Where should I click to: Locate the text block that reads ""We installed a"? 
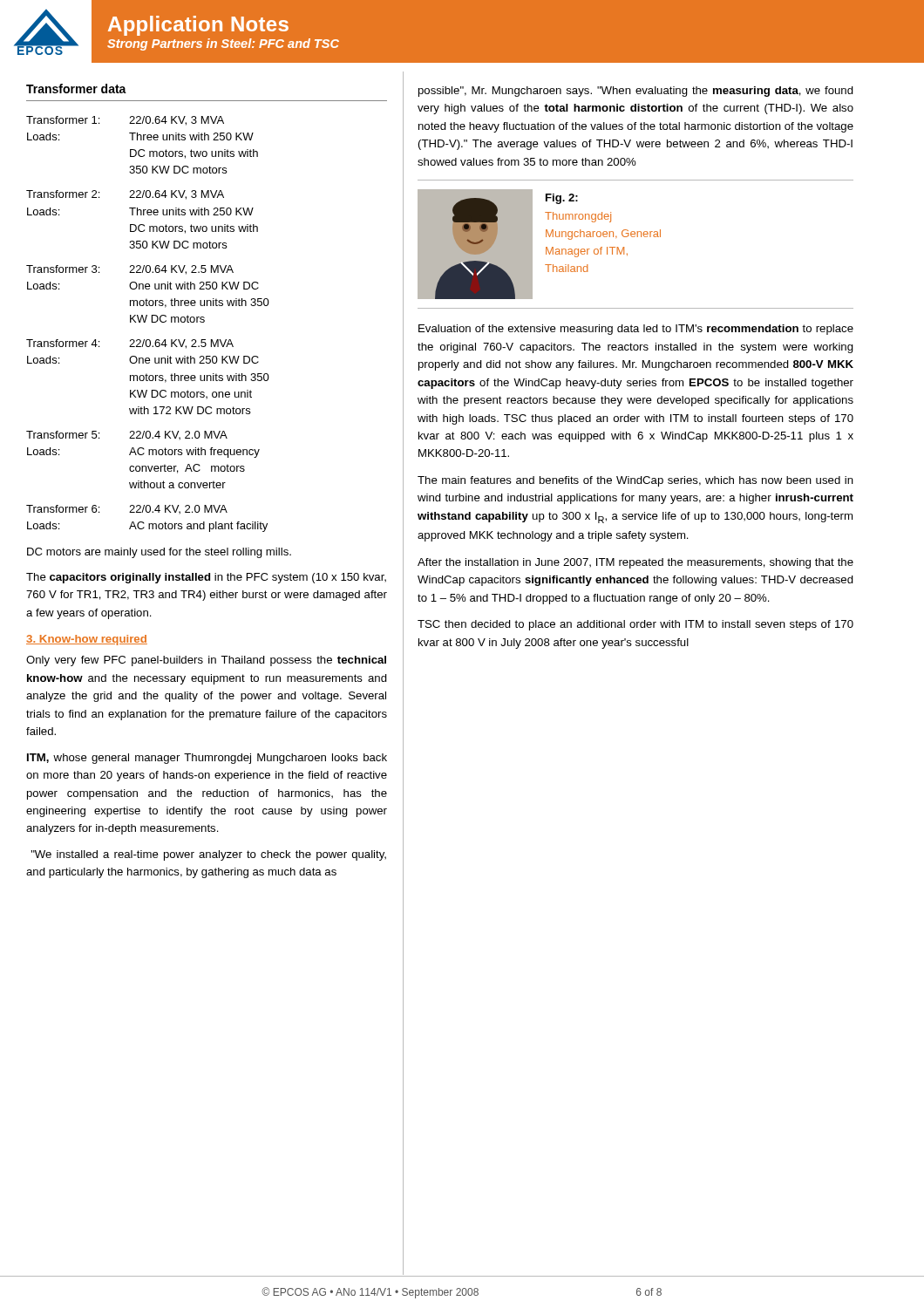pos(207,863)
